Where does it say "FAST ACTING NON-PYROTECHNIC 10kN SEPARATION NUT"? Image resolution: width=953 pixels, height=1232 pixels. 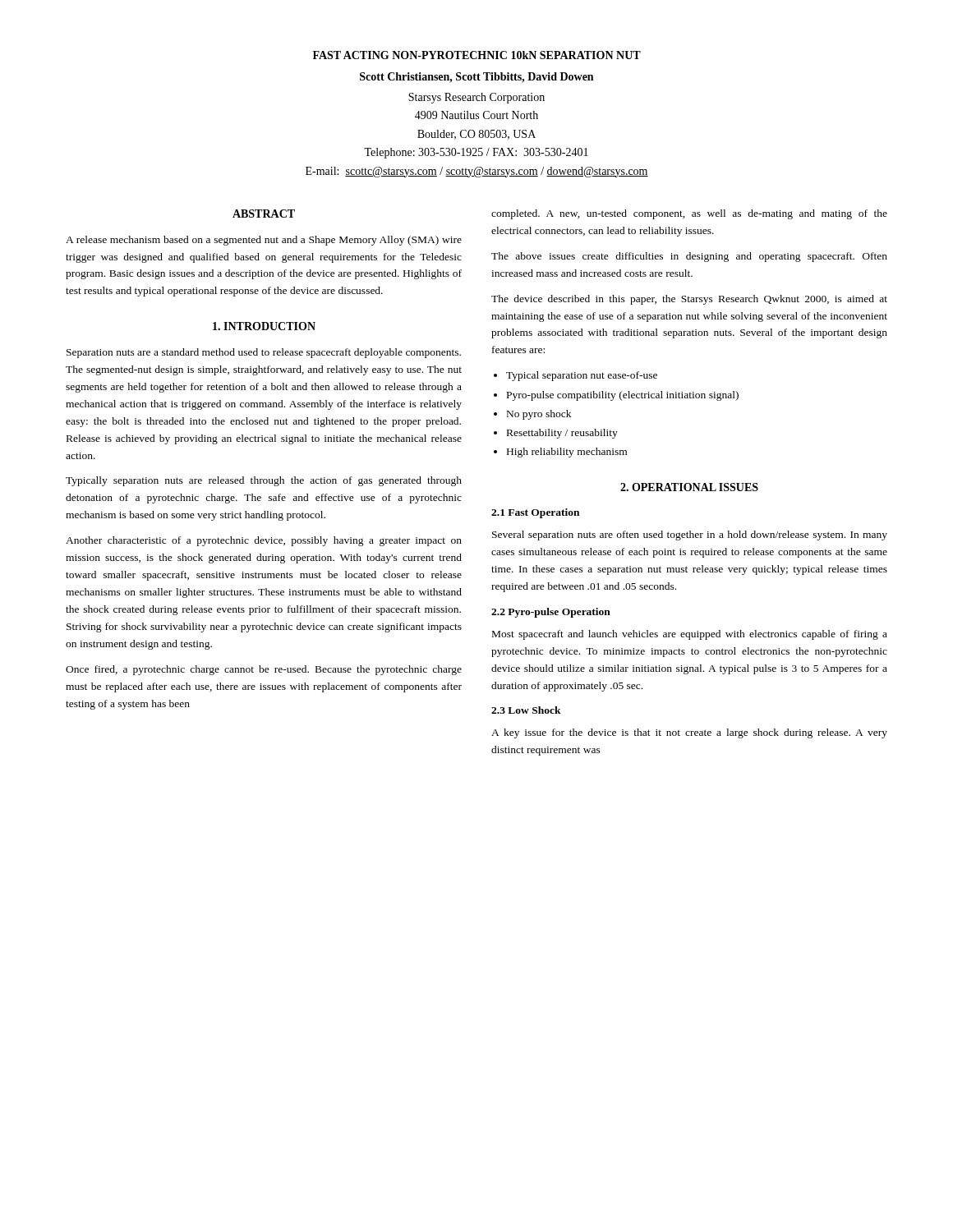[476, 55]
